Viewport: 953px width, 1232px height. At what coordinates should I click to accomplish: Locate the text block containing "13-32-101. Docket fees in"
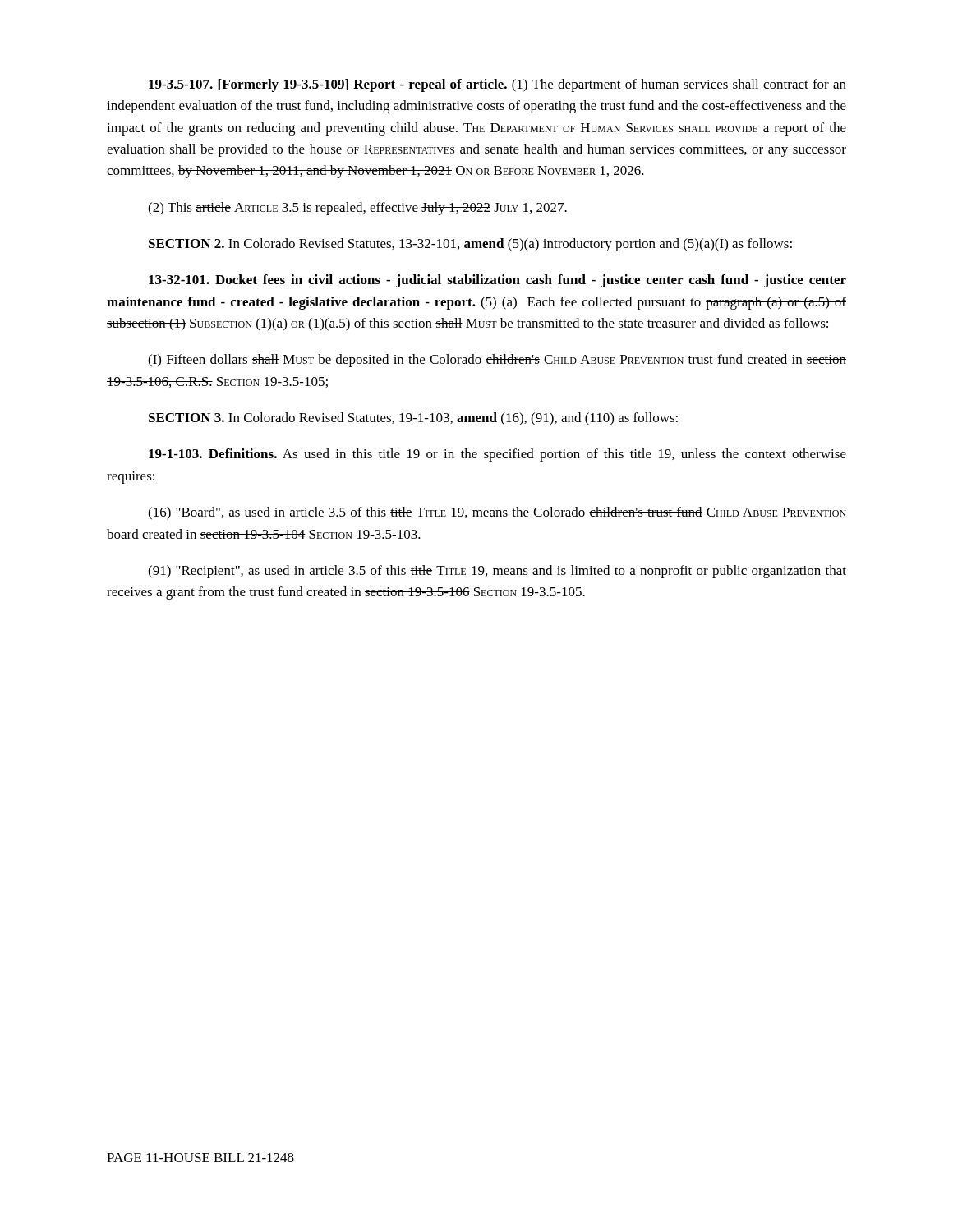click(476, 302)
